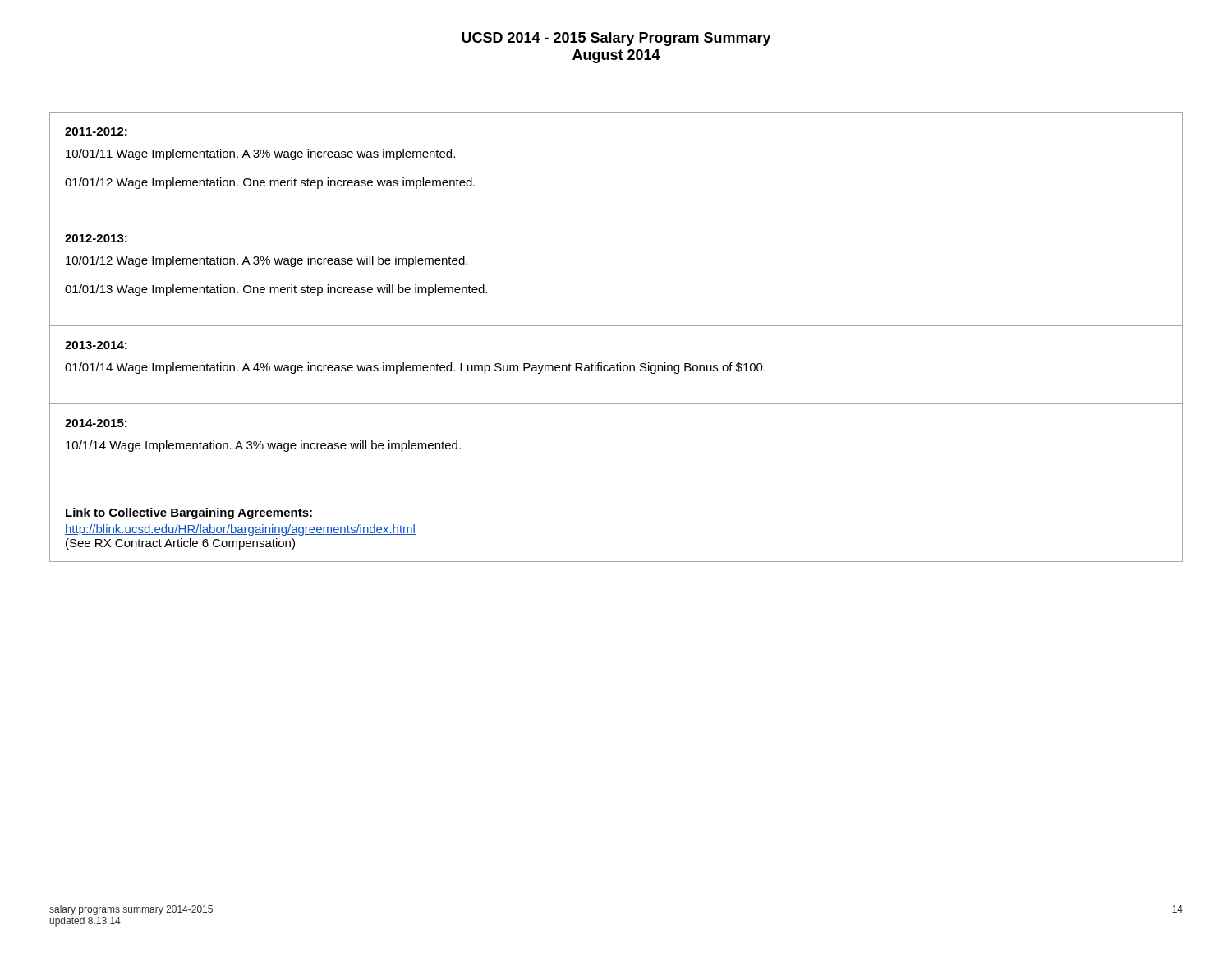Find the passage starting "UCSD 2014 - 2015 Salary Program Summary"
The image size is (1232, 953).
[x=616, y=47]
